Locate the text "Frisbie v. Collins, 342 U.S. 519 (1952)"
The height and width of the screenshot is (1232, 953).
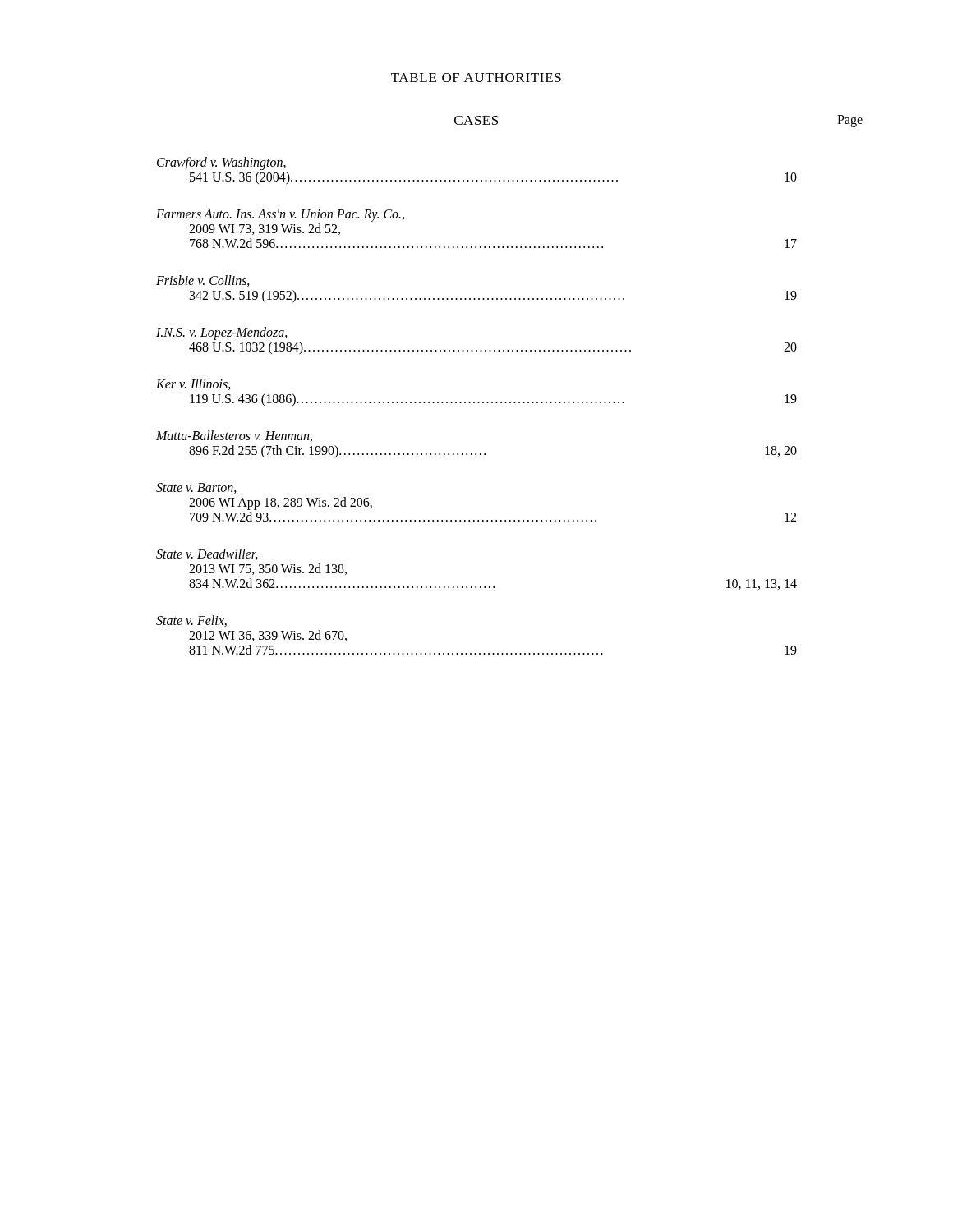coord(476,289)
